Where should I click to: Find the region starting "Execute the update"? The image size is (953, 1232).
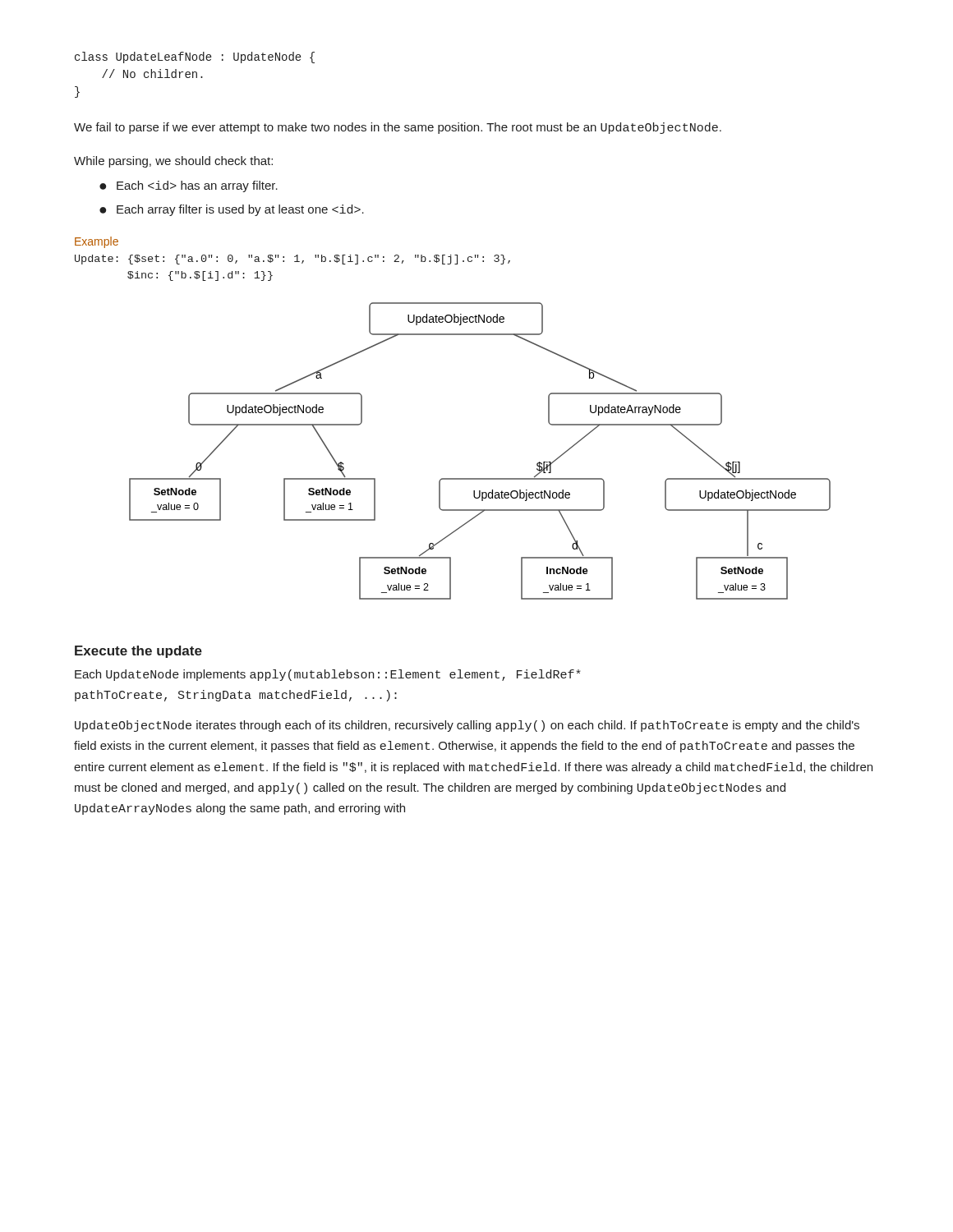[x=138, y=650]
